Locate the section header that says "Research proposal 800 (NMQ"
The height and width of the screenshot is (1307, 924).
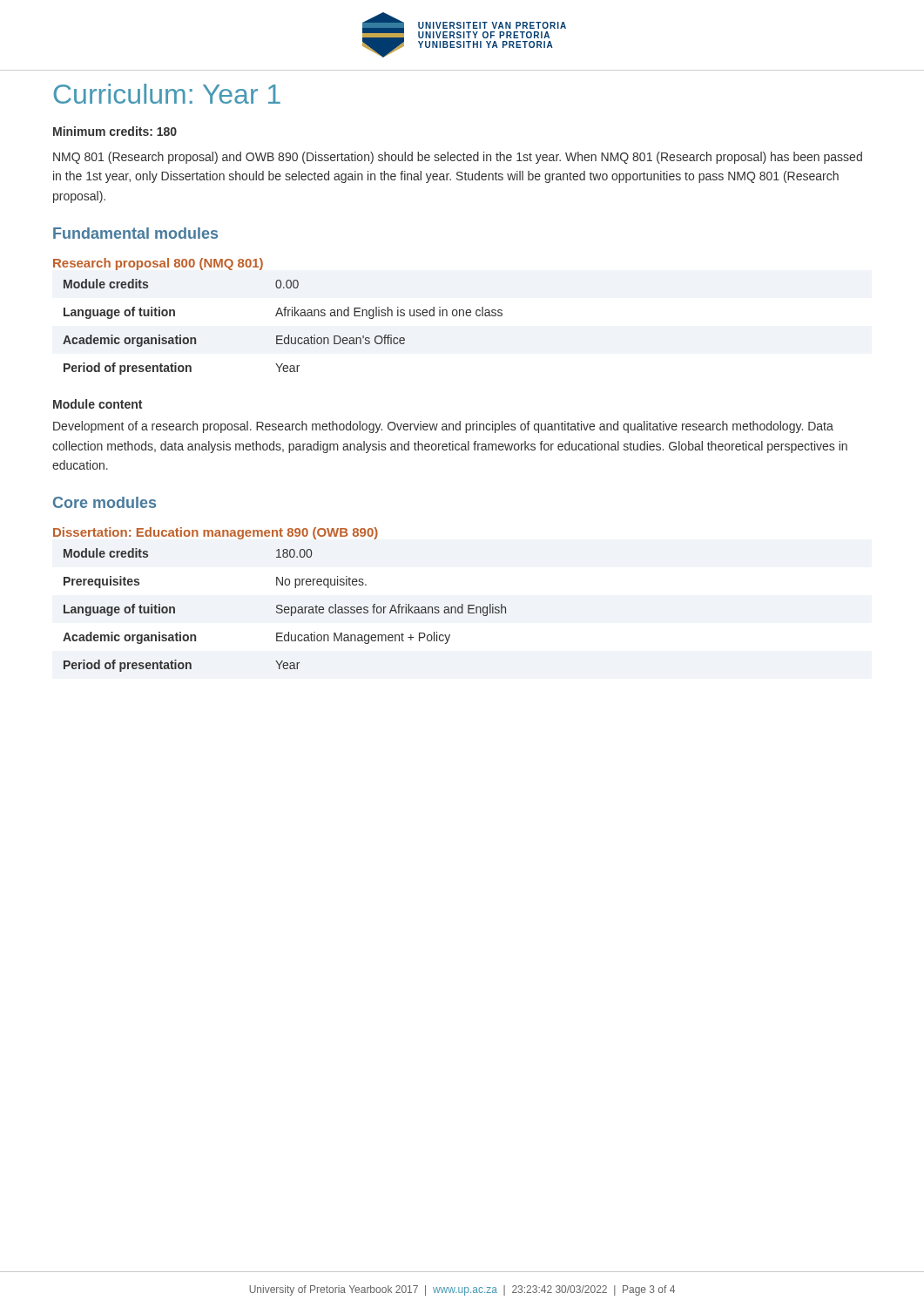coord(158,264)
